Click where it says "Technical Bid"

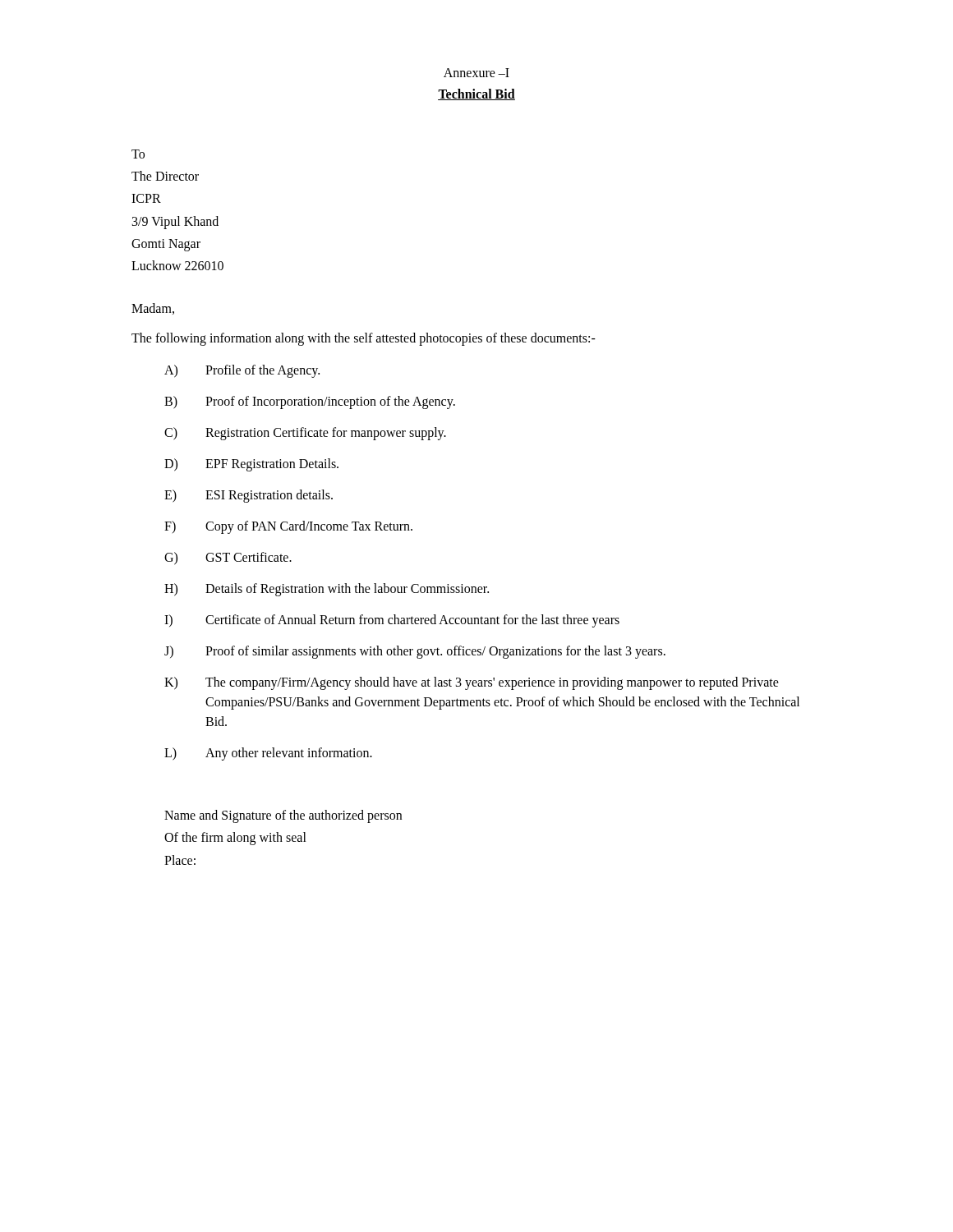476,94
